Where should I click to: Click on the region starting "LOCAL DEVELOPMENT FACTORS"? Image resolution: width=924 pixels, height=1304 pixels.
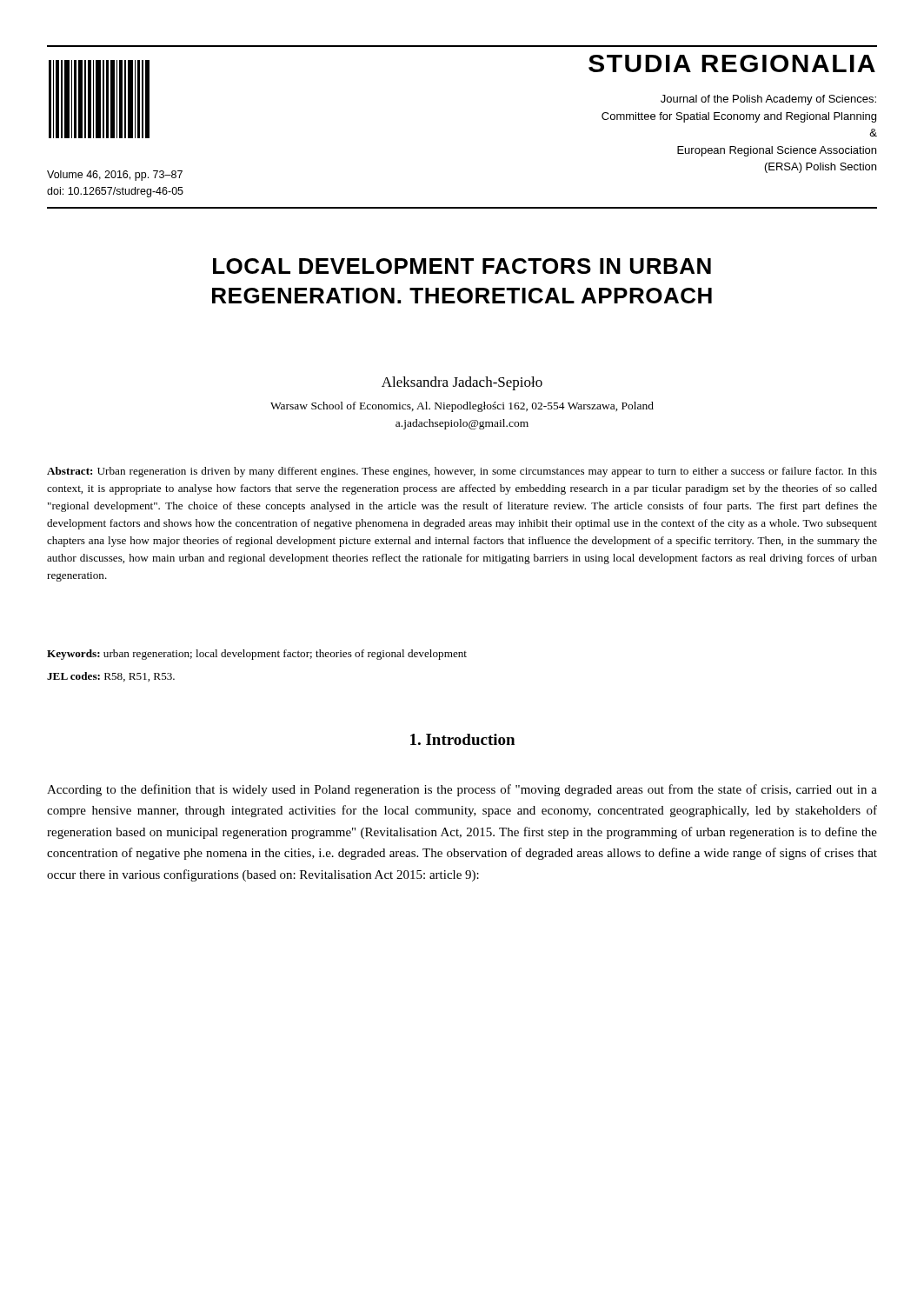[462, 281]
